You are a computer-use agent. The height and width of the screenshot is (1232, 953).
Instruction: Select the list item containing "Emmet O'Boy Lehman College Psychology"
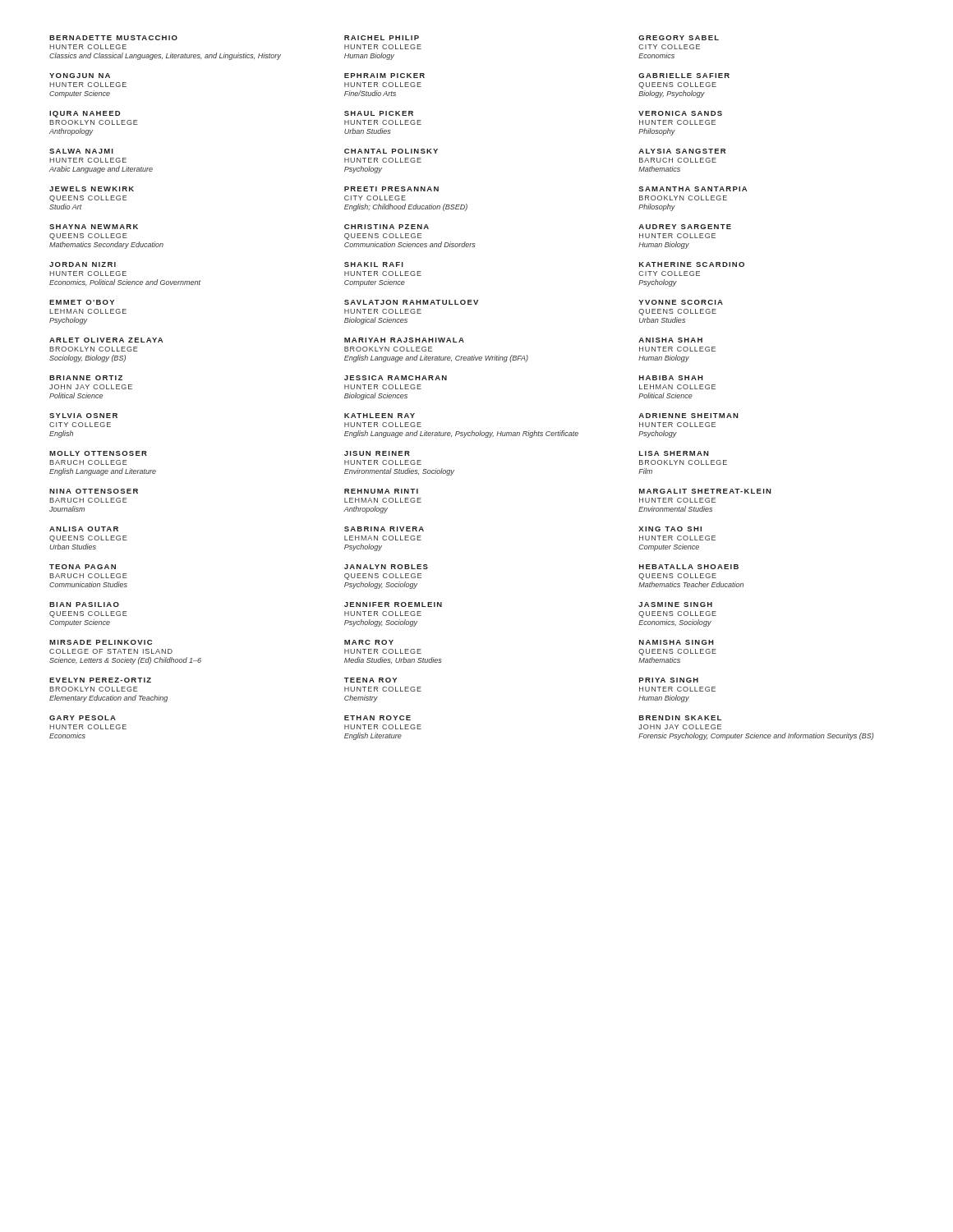[82, 302]
